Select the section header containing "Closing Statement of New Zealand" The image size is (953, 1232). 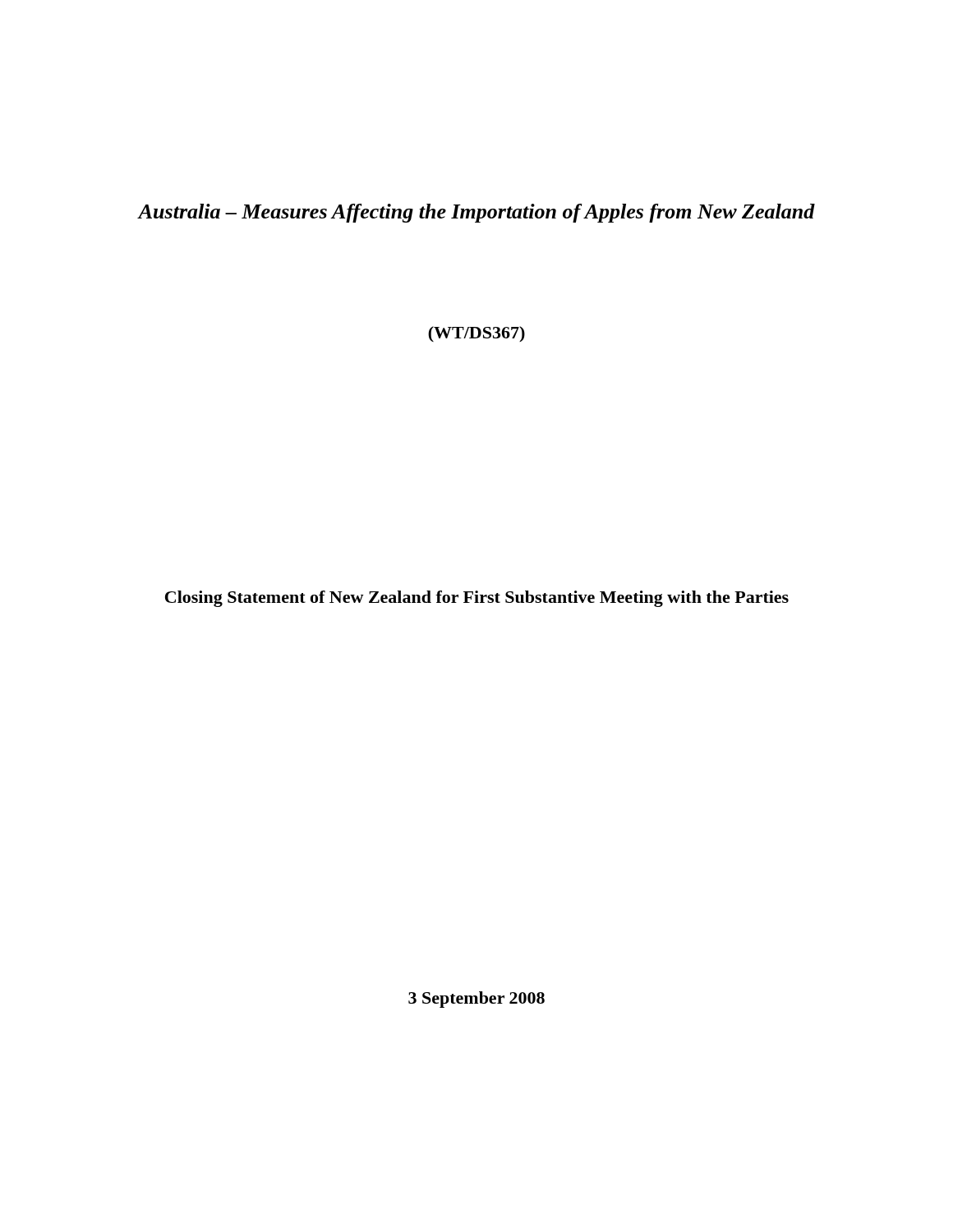(476, 597)
